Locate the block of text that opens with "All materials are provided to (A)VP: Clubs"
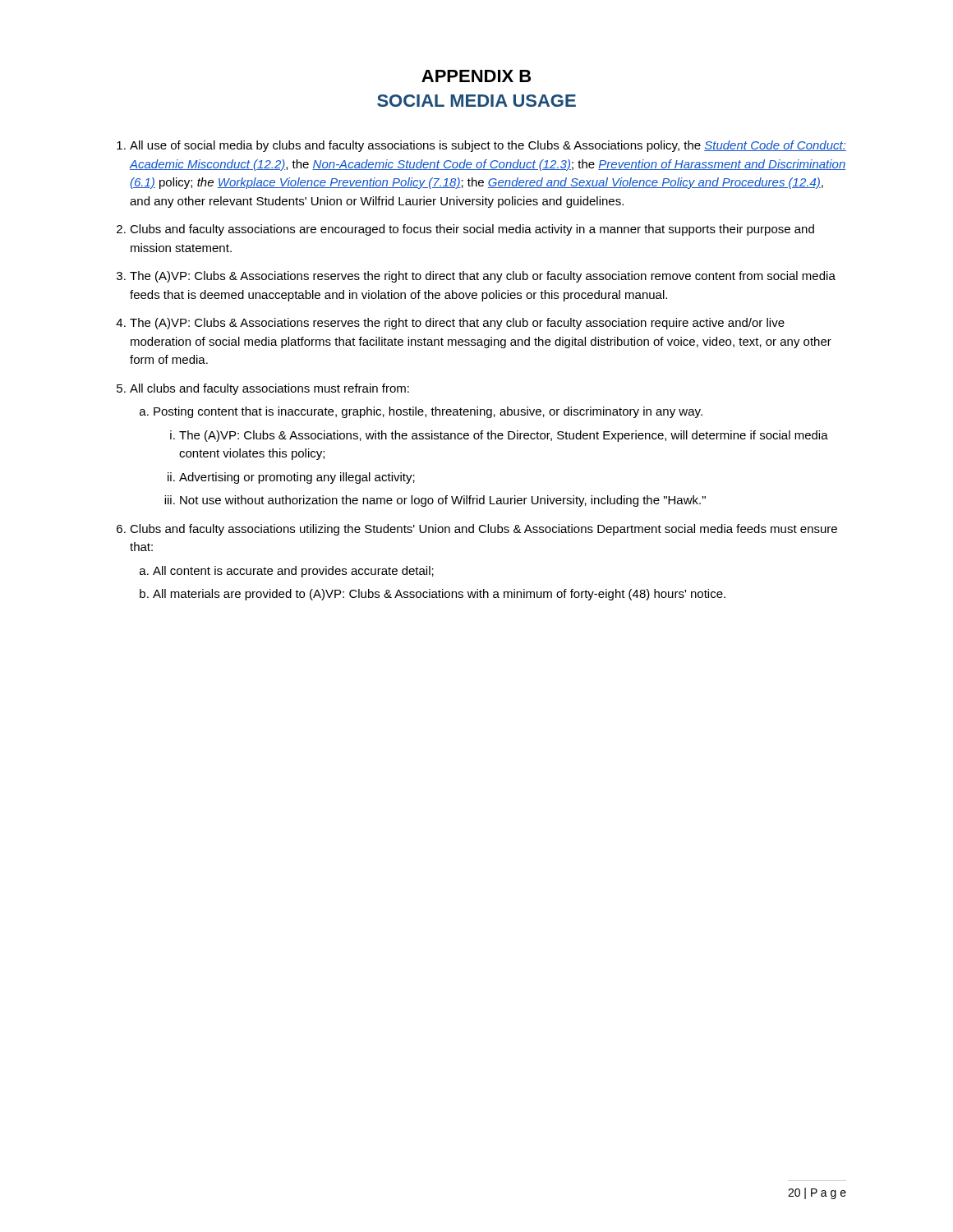This screenshot has width=953, height=1232. tap(440, 593)
